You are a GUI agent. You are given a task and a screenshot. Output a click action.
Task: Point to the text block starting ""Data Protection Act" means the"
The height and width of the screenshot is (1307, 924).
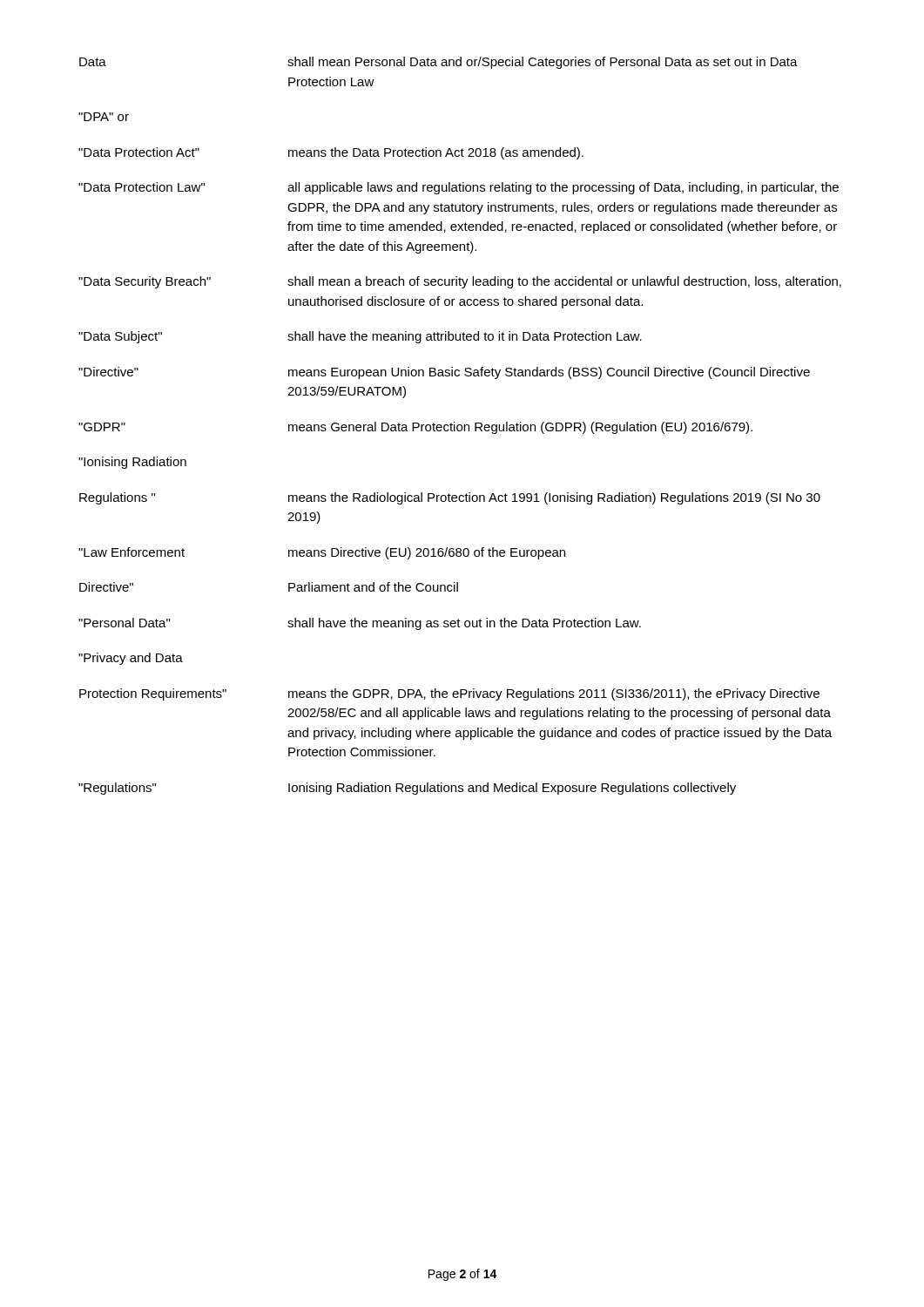tap(462, 152)
